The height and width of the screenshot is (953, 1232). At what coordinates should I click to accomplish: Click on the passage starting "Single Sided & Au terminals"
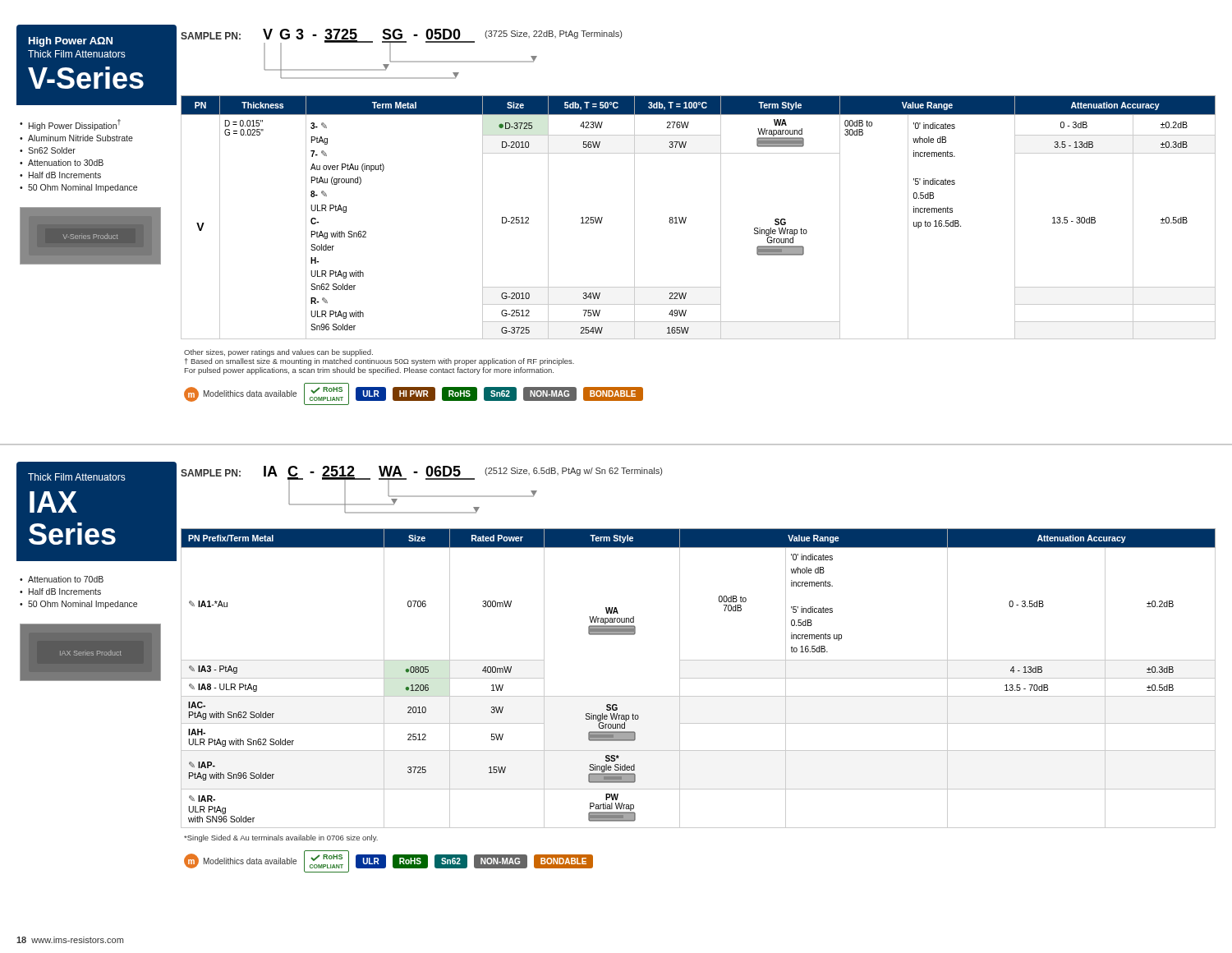281,838
